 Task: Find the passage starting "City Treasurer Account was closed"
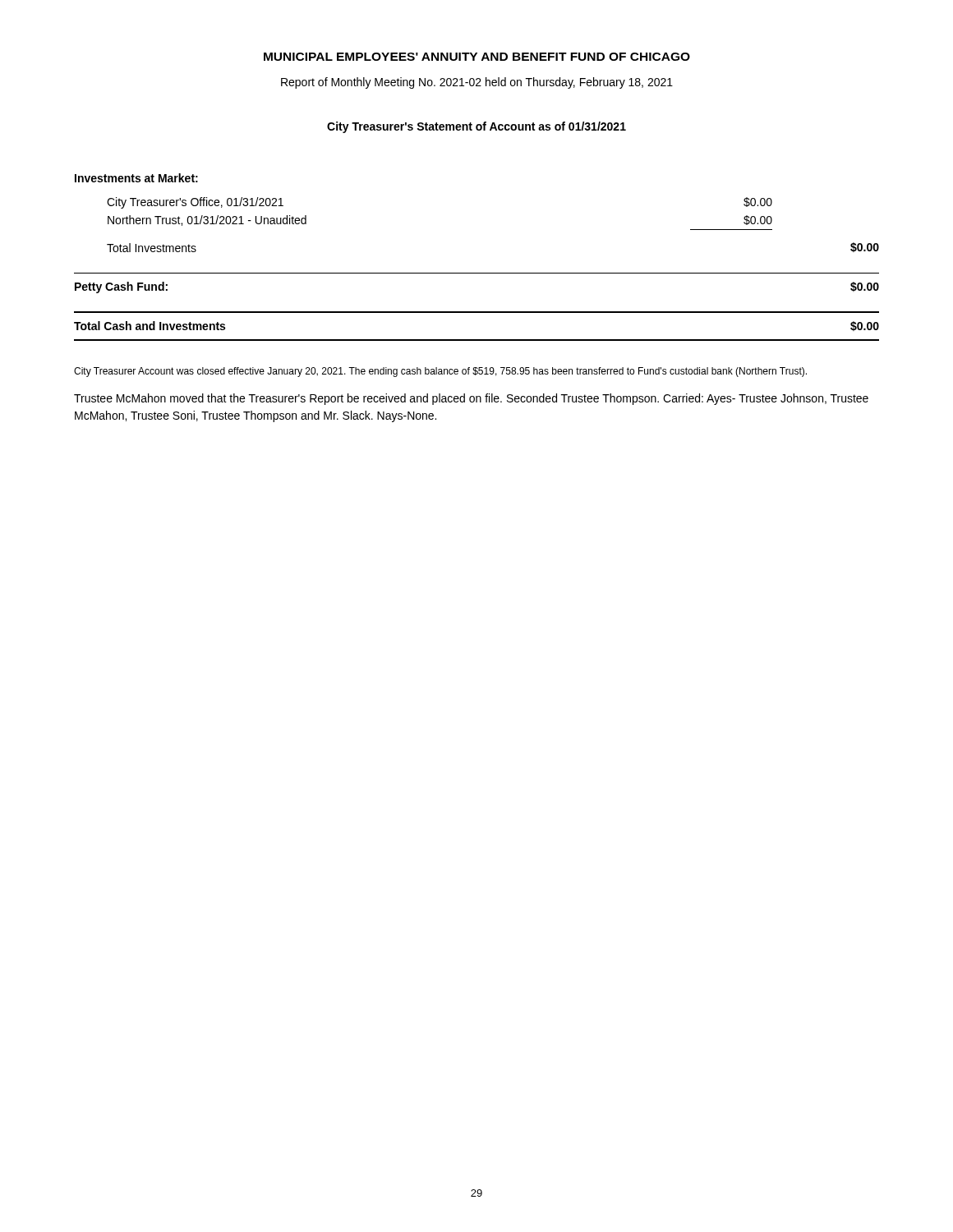tap(441, 371)
